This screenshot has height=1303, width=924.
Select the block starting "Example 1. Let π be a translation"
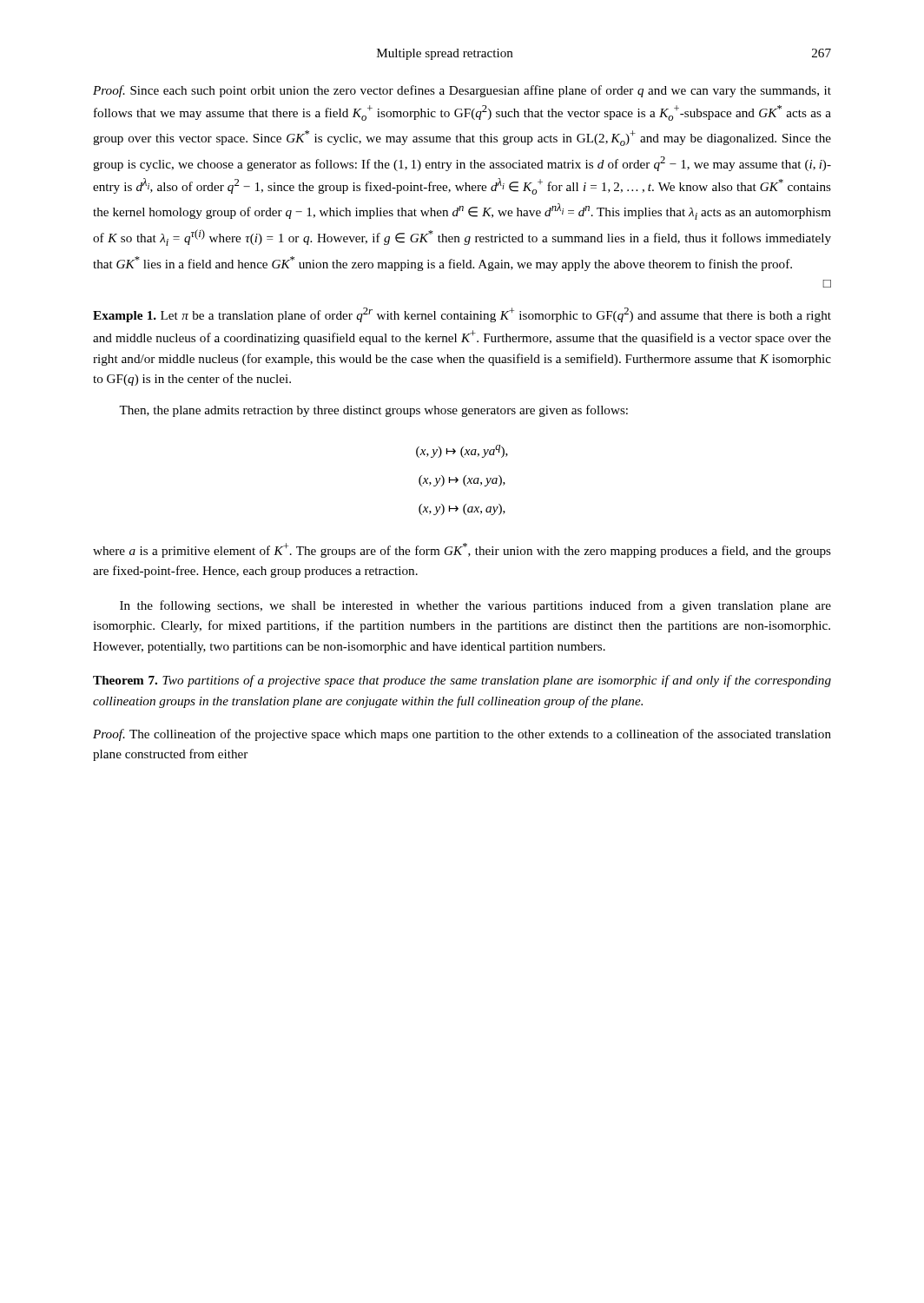[x=462, y=362]
